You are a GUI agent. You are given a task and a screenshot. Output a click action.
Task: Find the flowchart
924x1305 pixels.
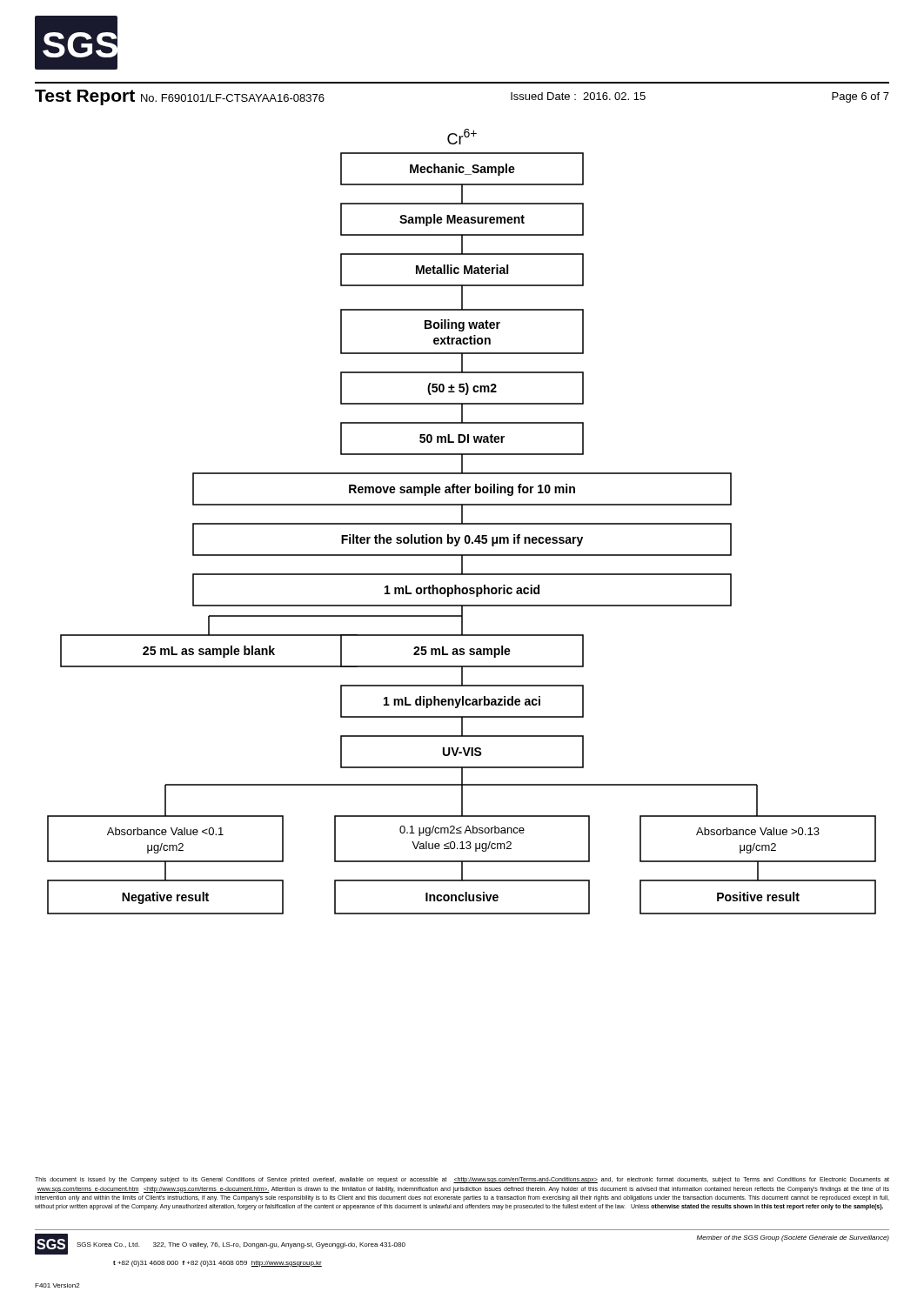[462, 538]
